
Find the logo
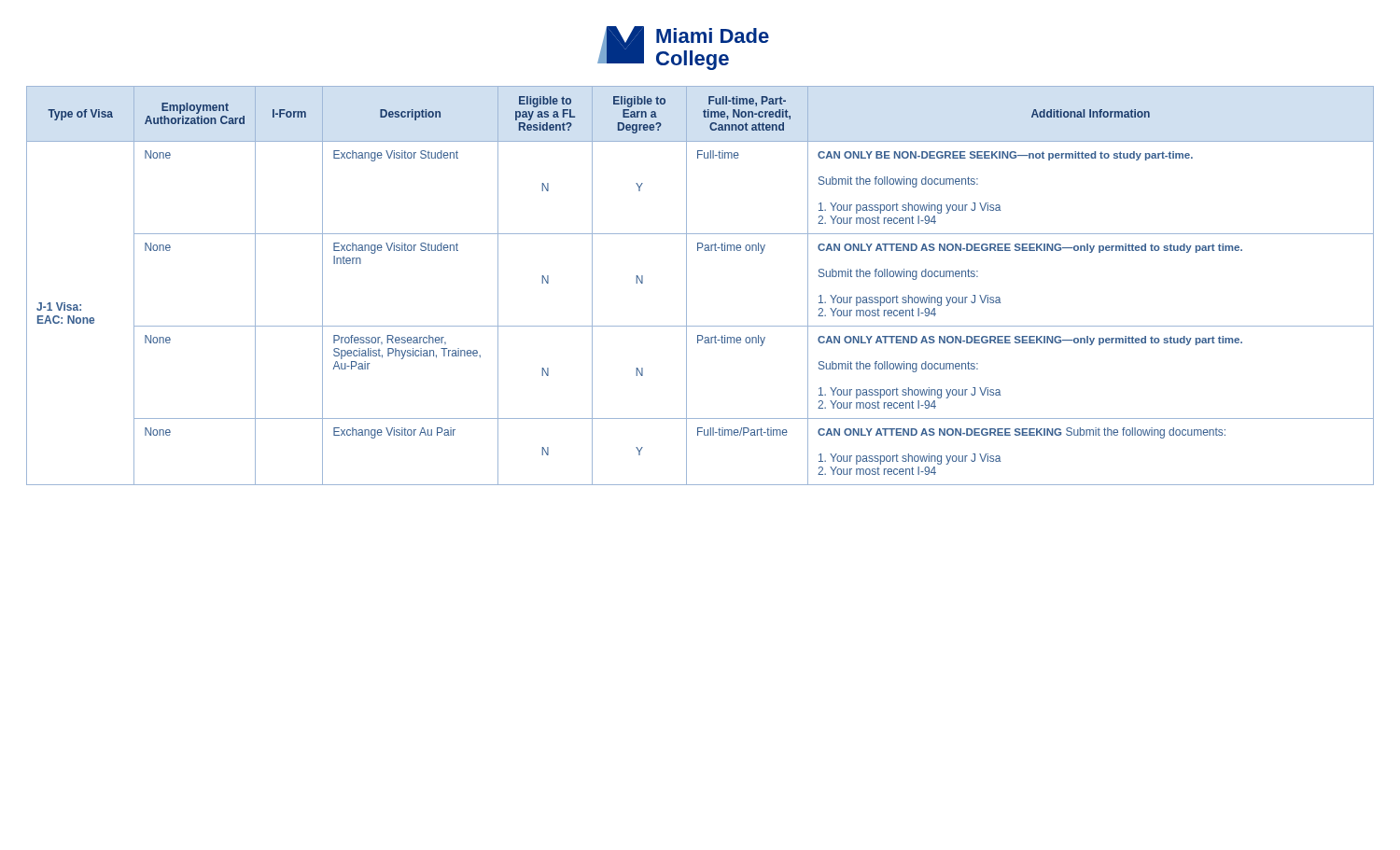[x=700, y=43]
